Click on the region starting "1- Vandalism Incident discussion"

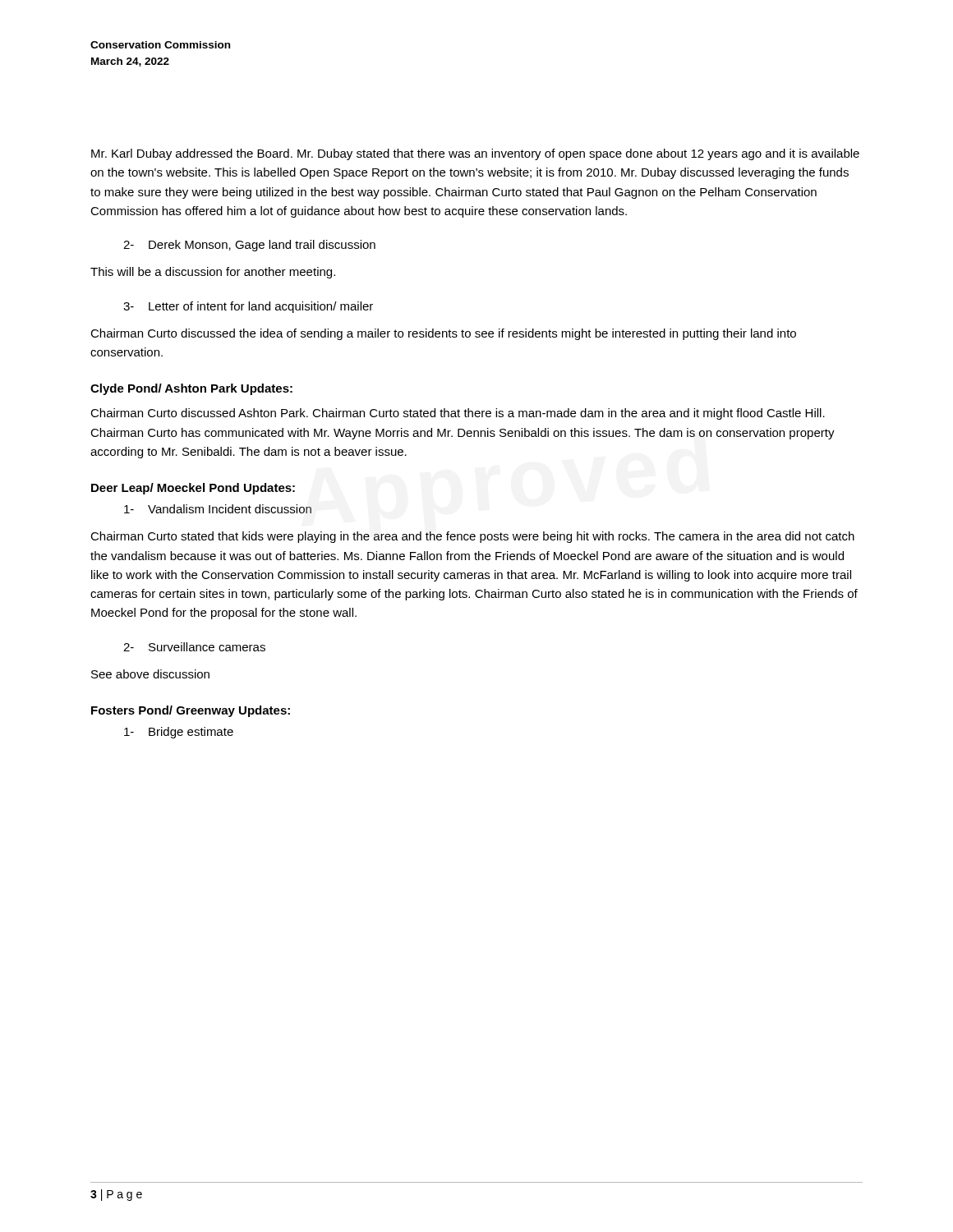pos(218,509)
